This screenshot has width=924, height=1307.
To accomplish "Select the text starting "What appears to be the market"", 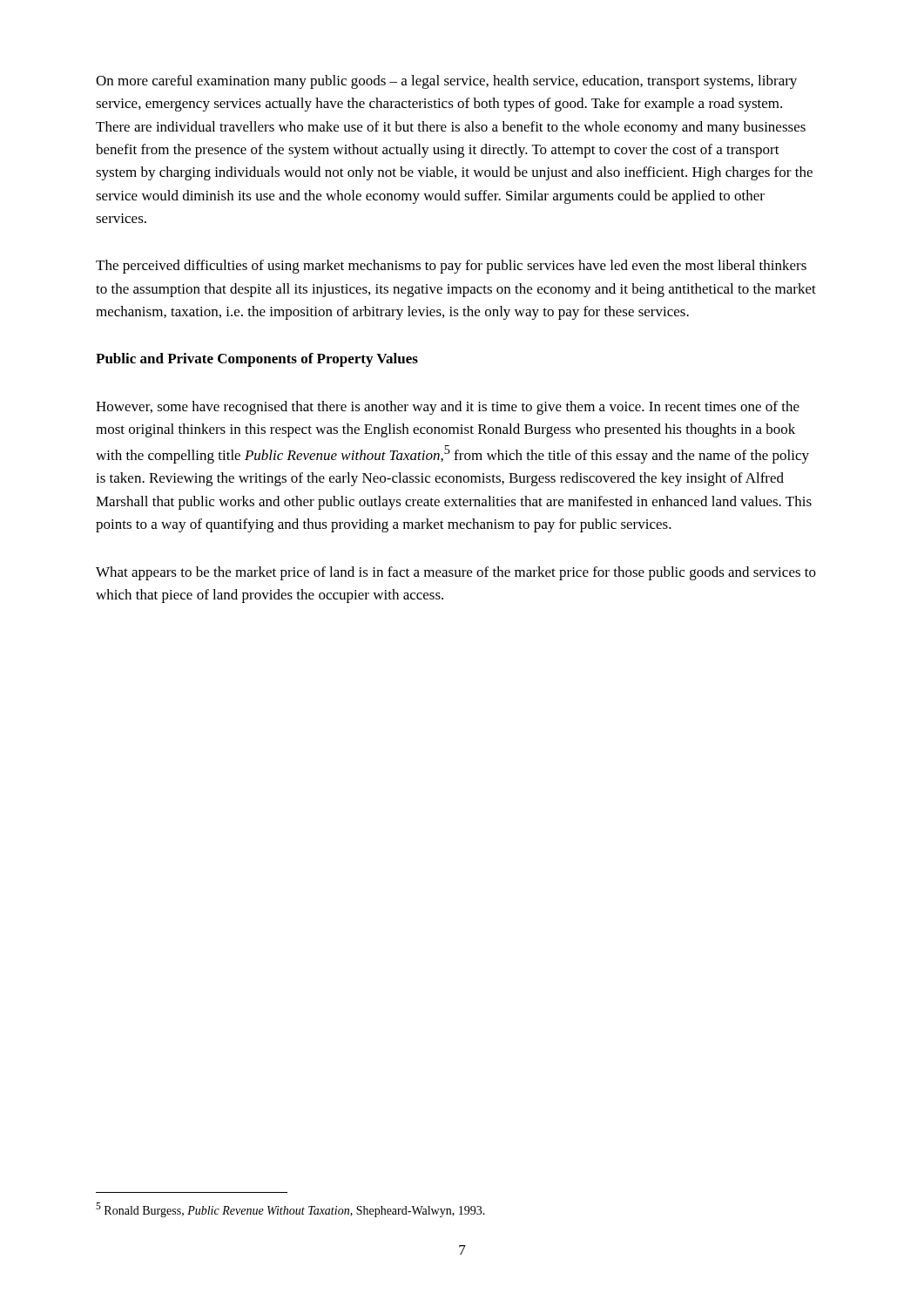I will [456, 583].
